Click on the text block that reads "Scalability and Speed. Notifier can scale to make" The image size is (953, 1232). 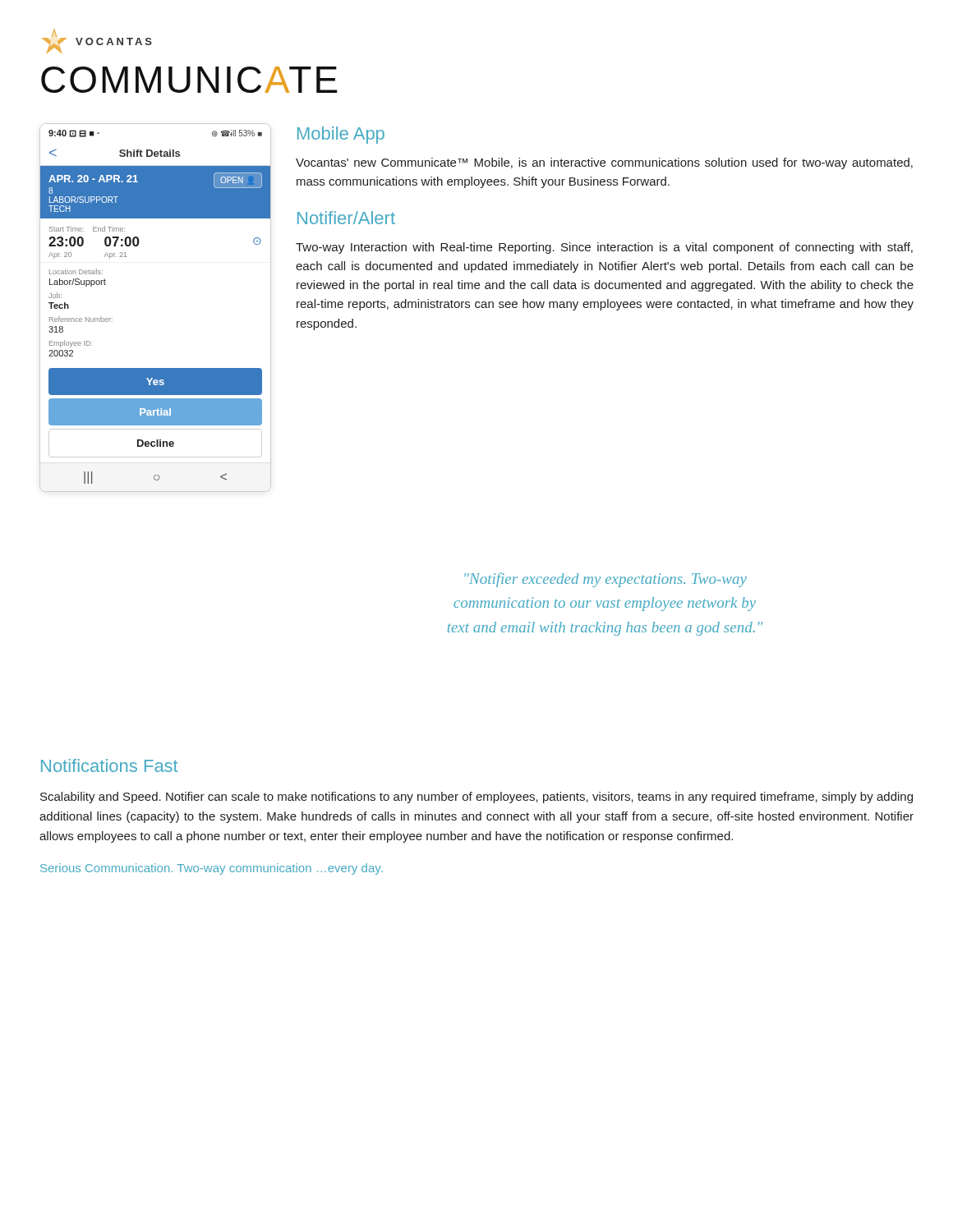click(476, 816)
